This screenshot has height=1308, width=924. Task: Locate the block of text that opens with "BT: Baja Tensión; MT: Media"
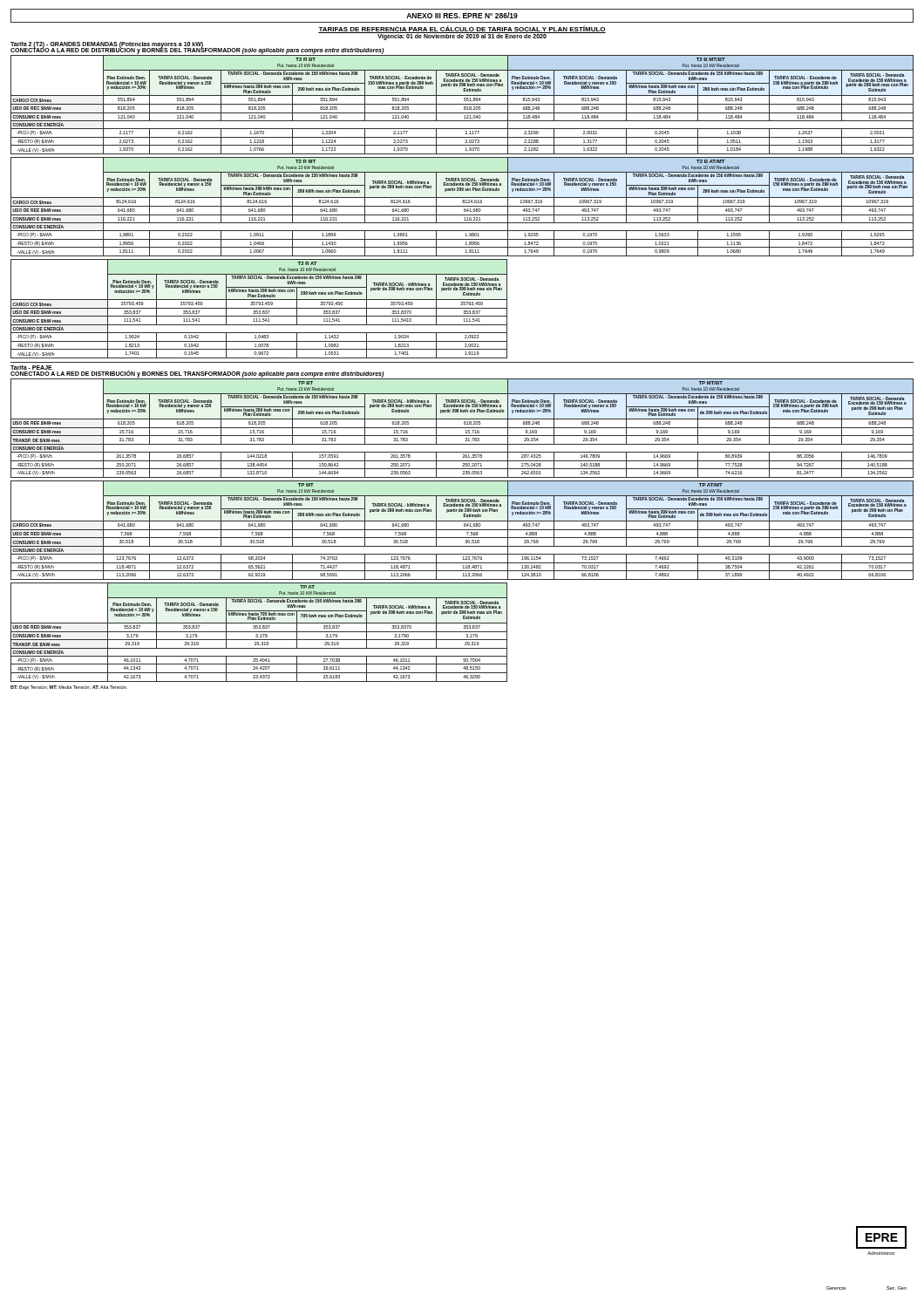pos(69,687)
